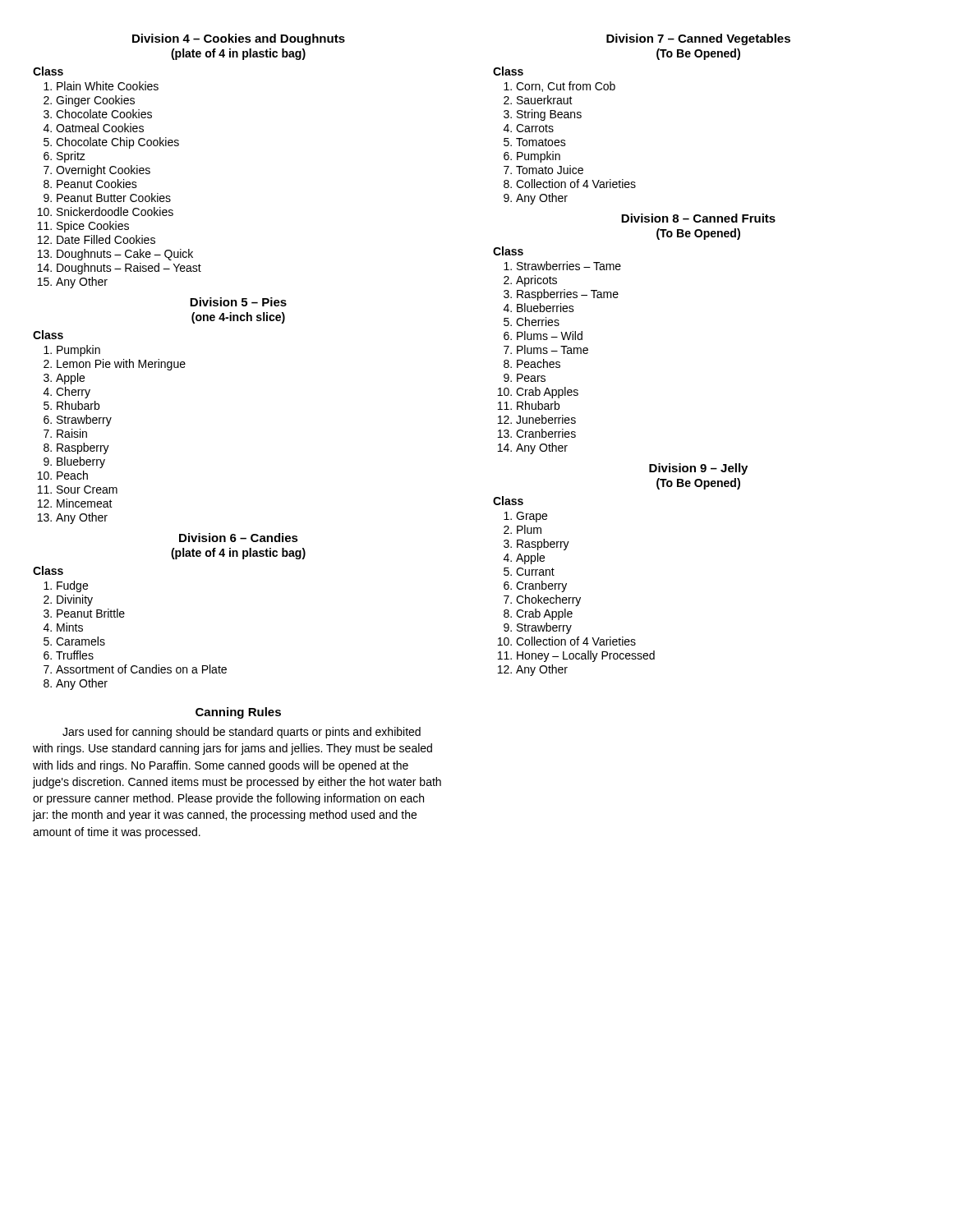Point to the text block starting "Lemon Pie with Meringue"
The width and height of the screenshot is (953, 1232).
coord(121,364)
